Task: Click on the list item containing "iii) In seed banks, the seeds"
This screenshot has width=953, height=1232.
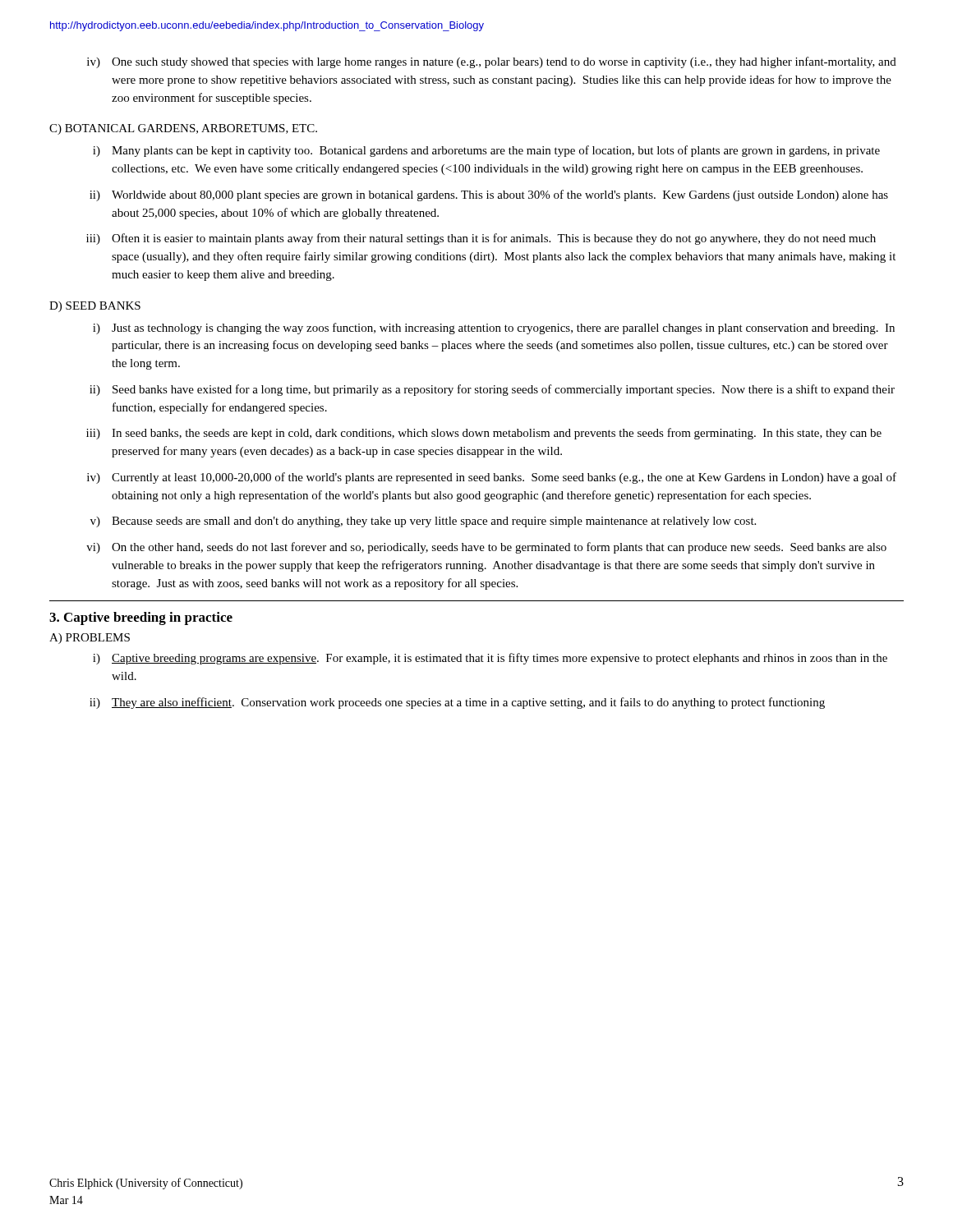Action: (476, 443)
